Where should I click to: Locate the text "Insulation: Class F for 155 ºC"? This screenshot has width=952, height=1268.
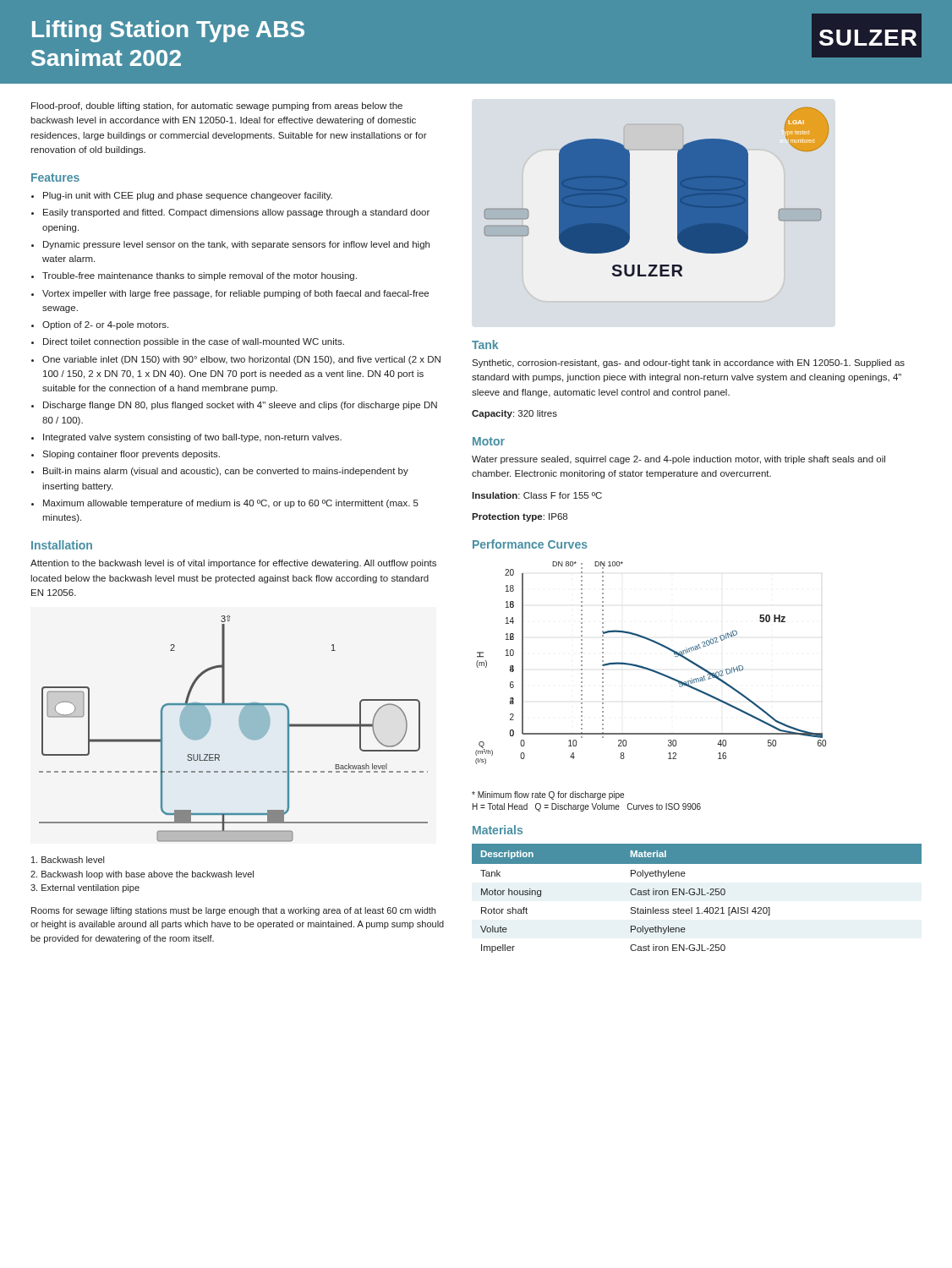[537, 495]
